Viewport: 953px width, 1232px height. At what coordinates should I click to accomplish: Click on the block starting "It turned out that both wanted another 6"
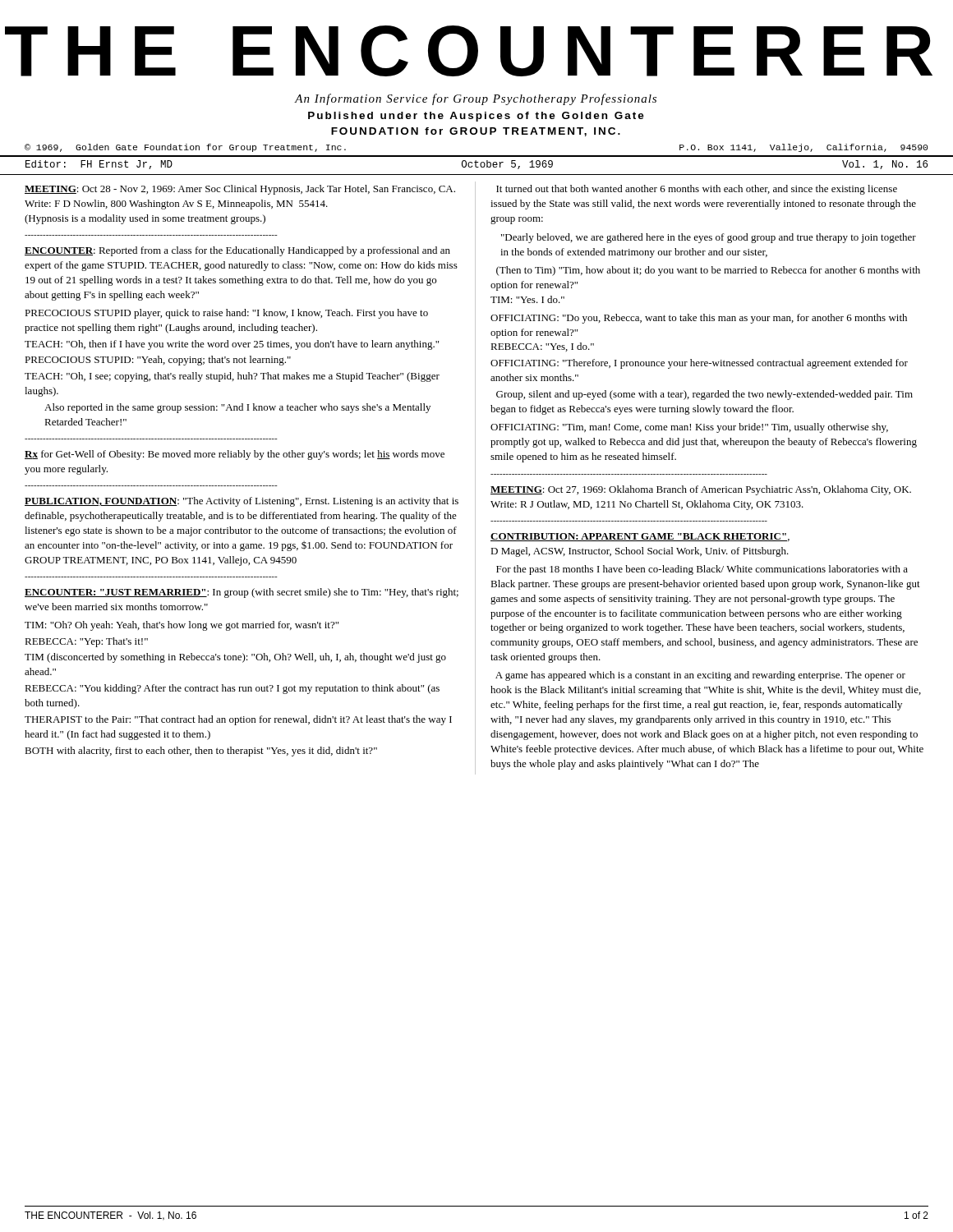point(703,203)
